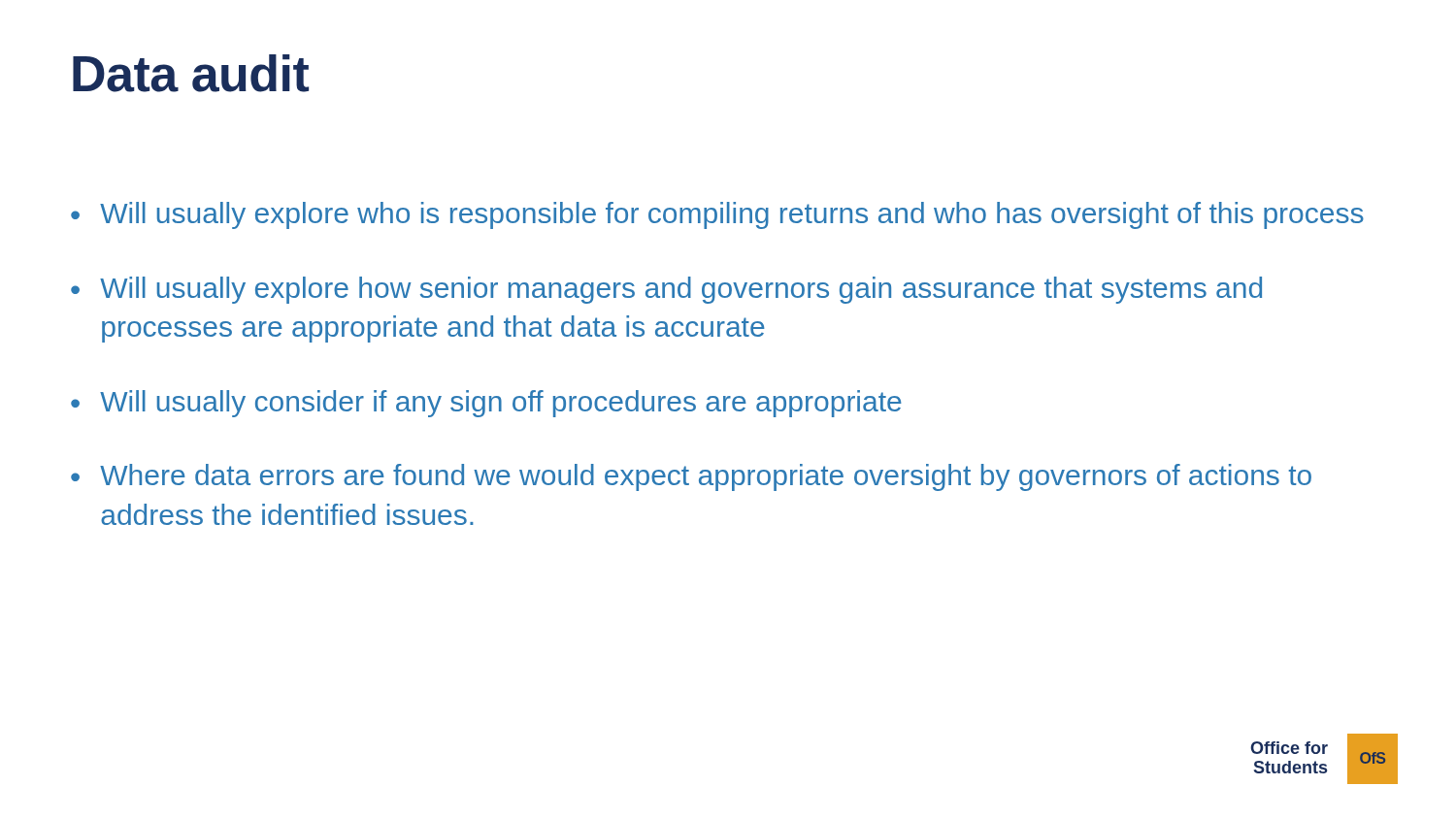The width and height of the screenshot is (1456, 819).
Task: Click on the list item that says "• Will usually consider if"
Action: [x=486, y=401]
